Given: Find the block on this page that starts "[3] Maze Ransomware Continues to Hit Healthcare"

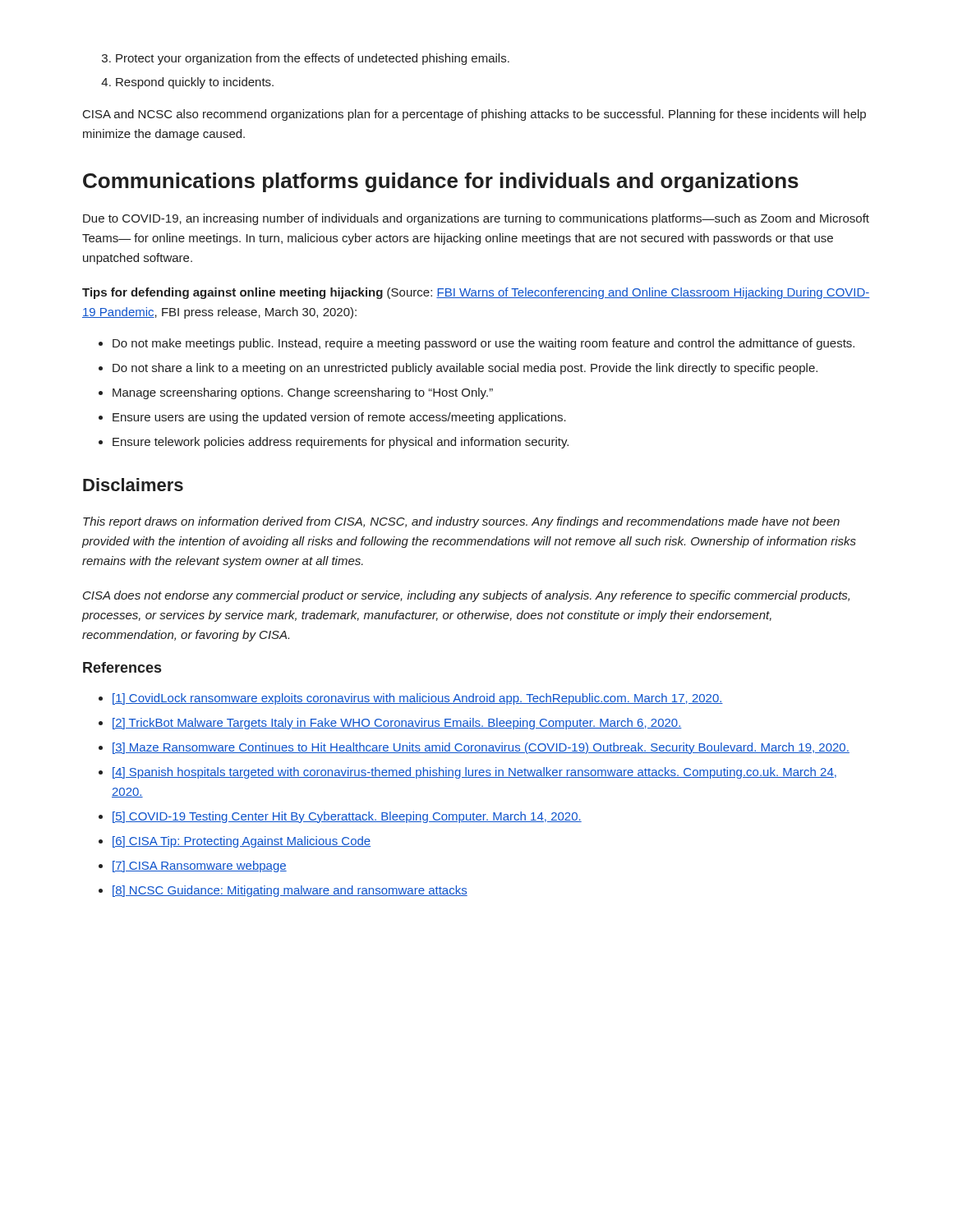Looking at the screenshot, I should 481,747.
